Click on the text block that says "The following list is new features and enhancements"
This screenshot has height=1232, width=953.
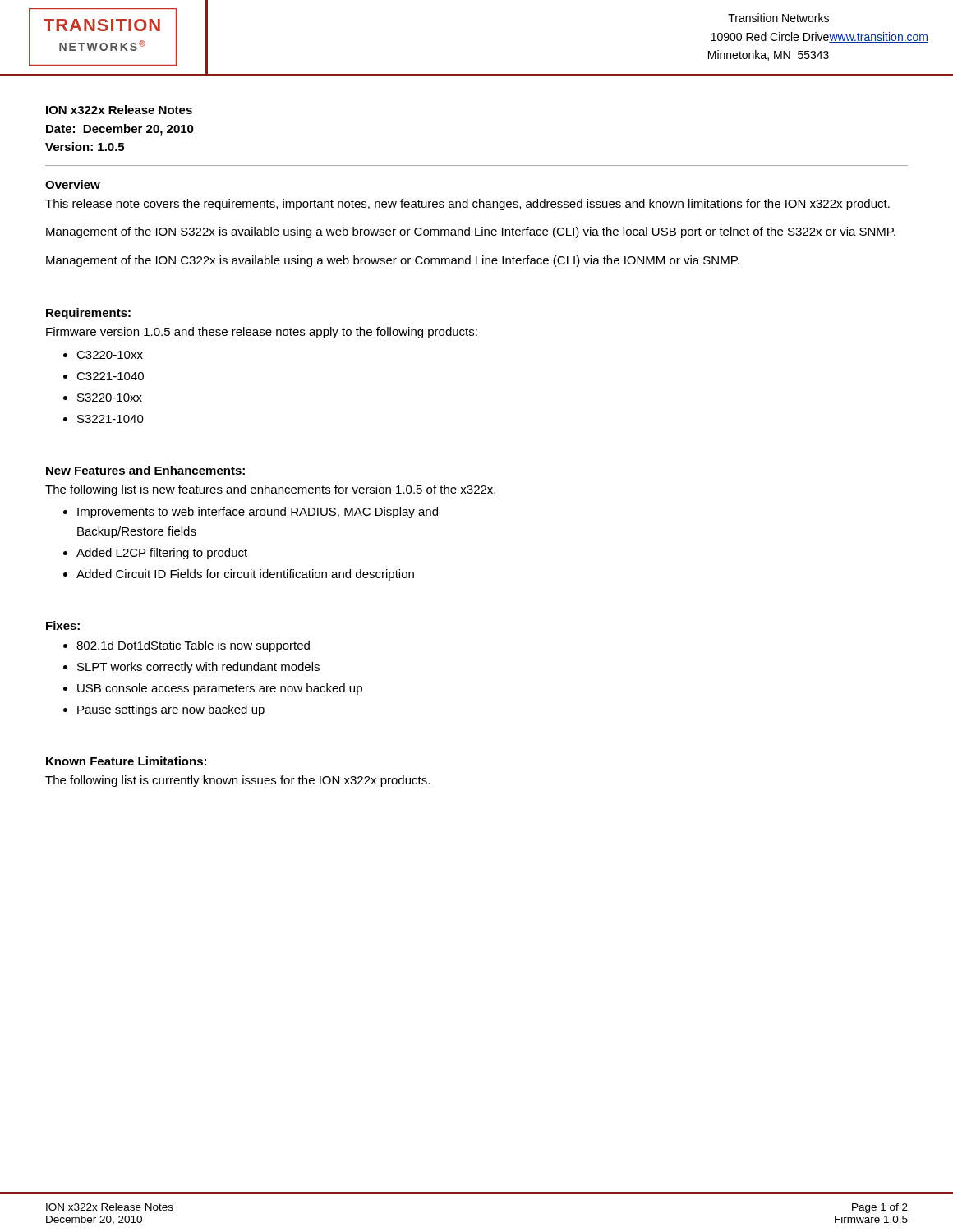click(271, 489)
